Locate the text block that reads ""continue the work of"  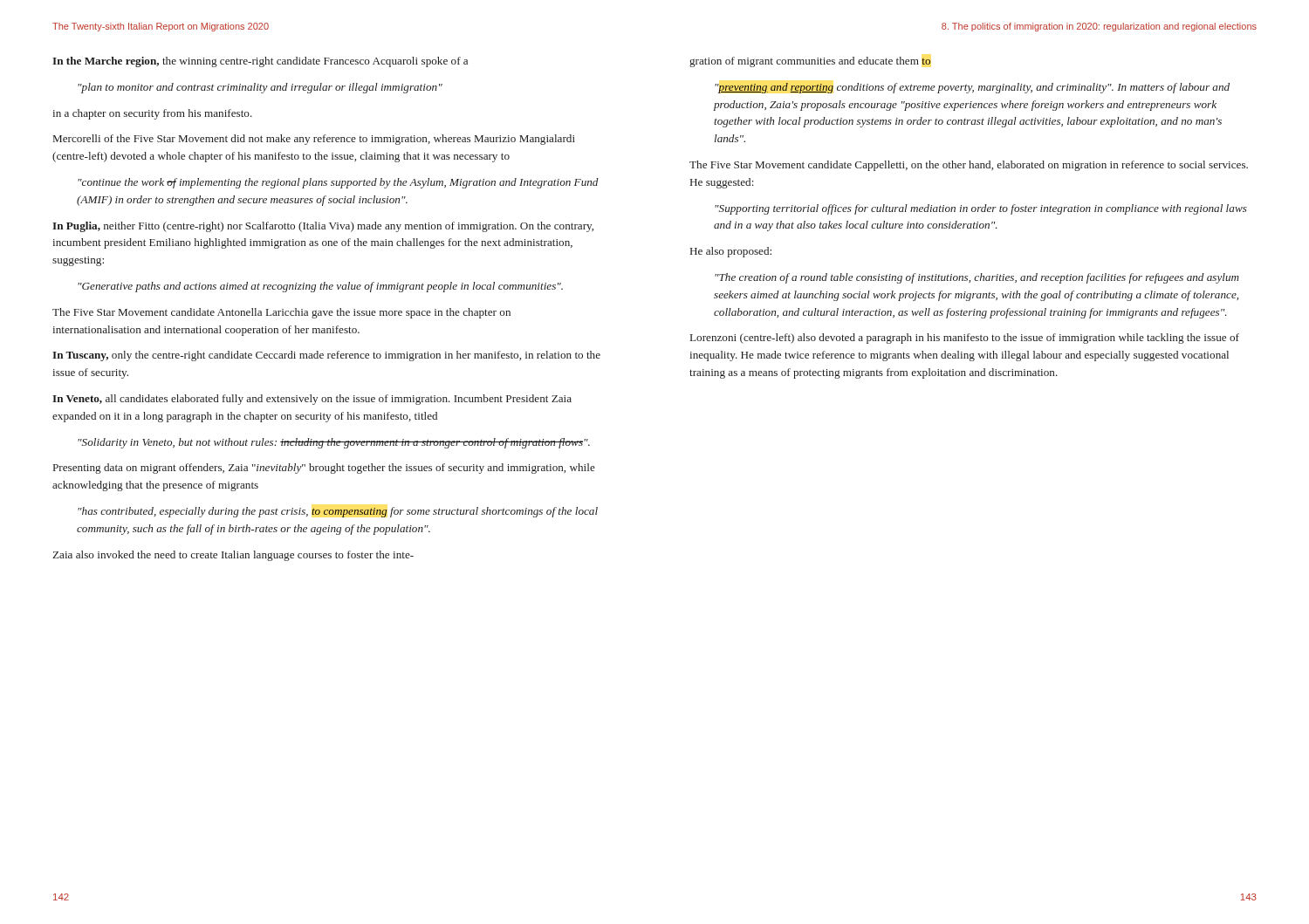[339, 191]
